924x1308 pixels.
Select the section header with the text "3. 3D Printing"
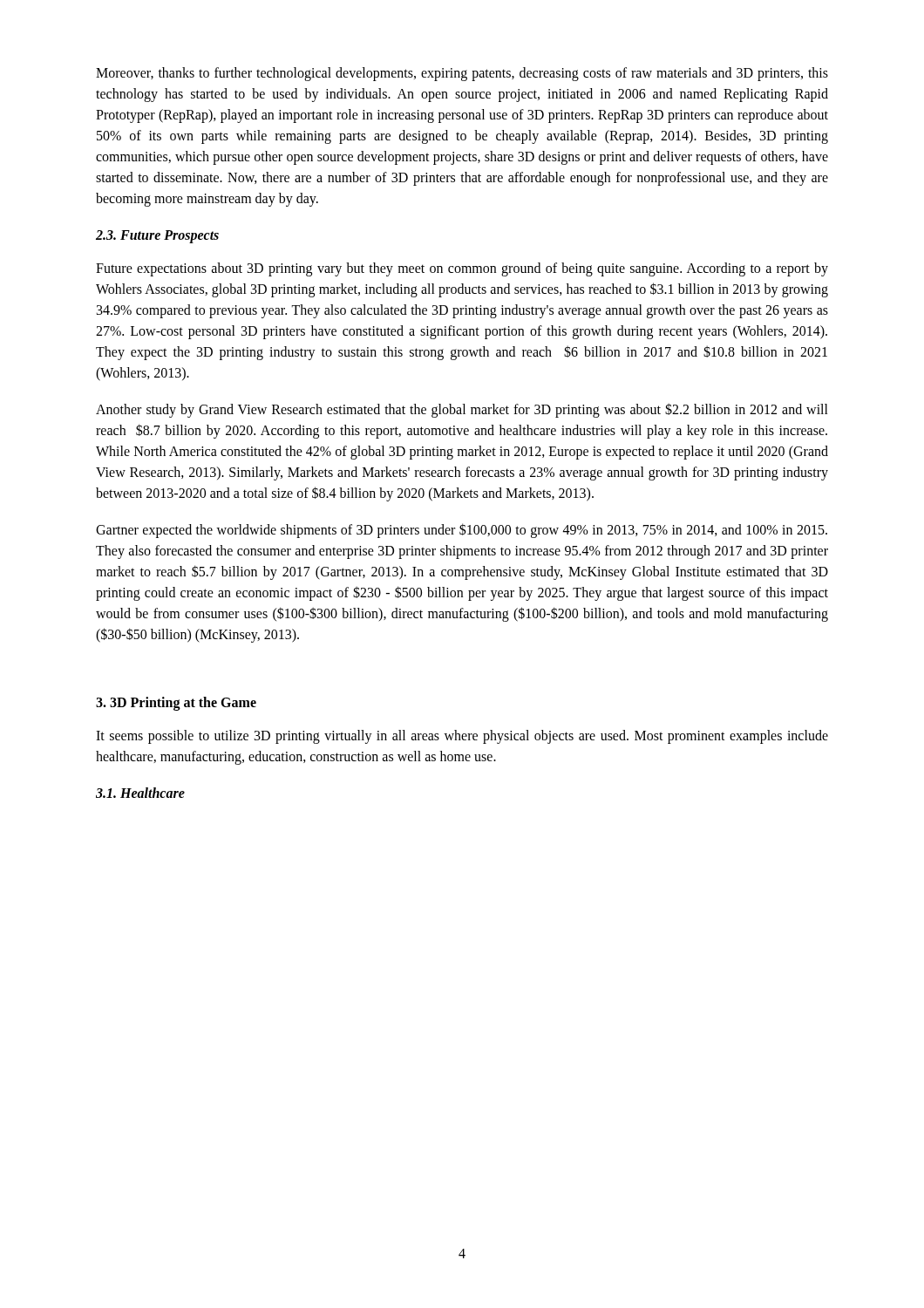[x=176, y=704]
